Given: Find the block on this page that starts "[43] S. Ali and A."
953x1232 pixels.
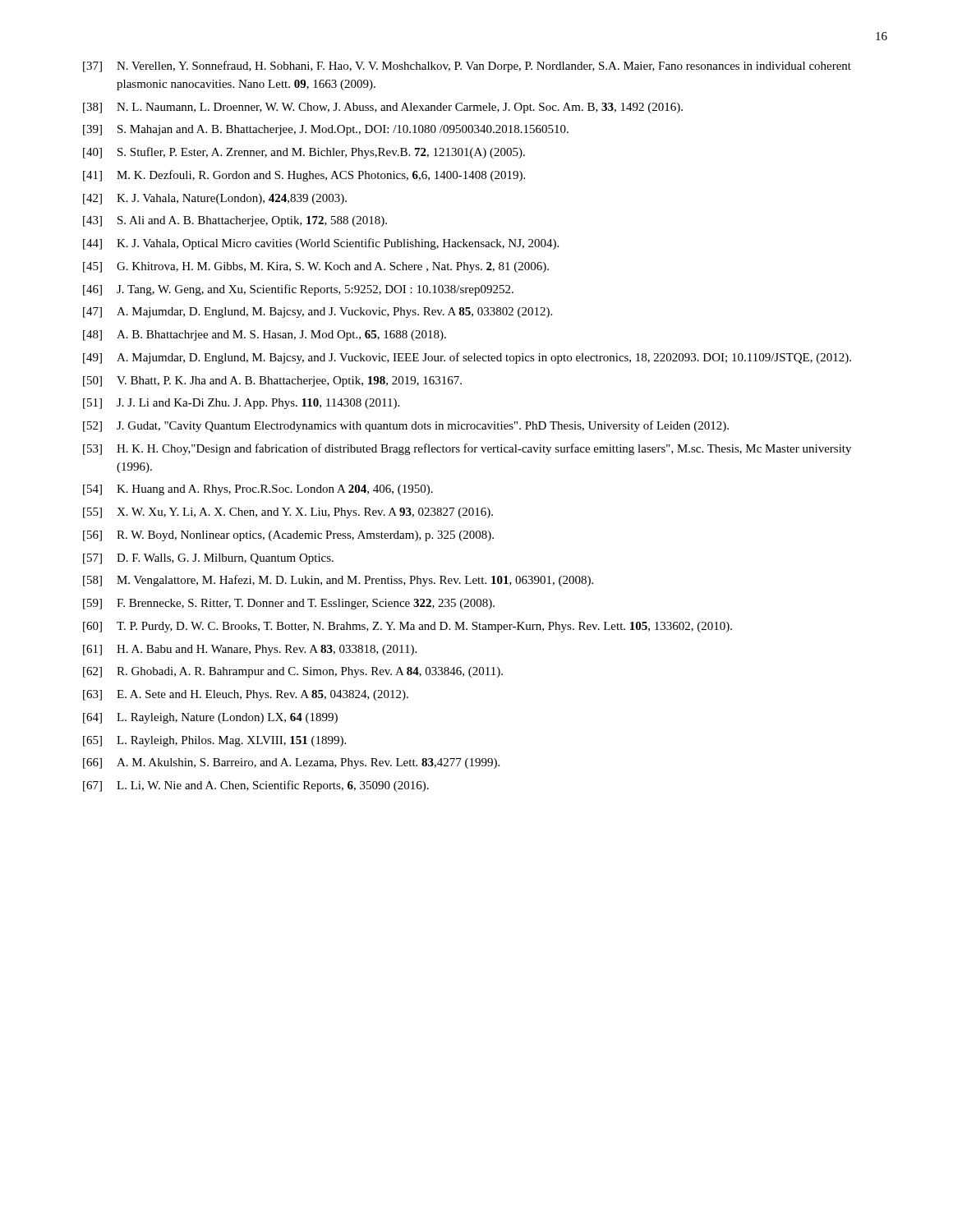Looking at the screenshot, I should [x=235, y=221].
